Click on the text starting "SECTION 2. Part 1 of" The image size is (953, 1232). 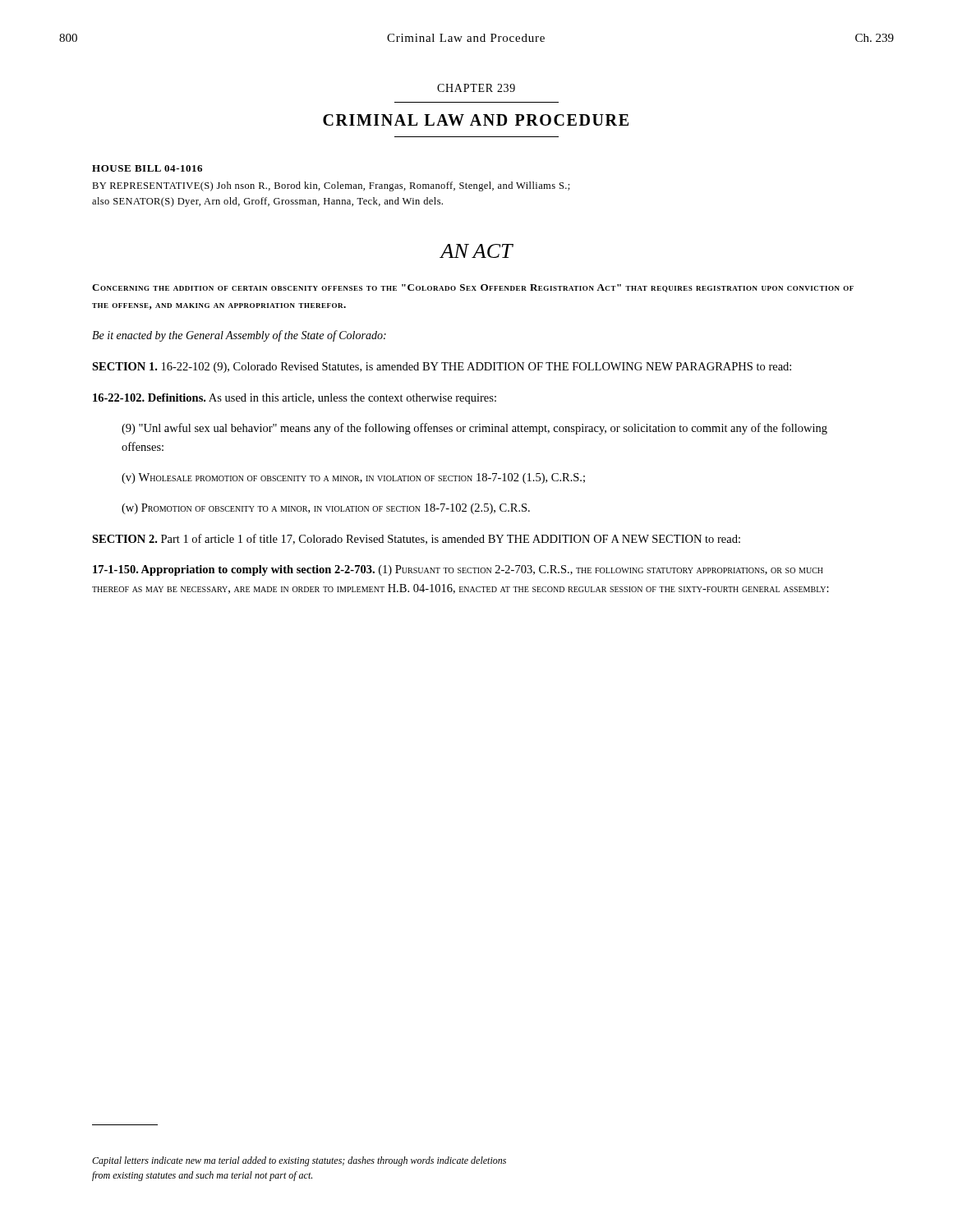click(x=417, y=538)
